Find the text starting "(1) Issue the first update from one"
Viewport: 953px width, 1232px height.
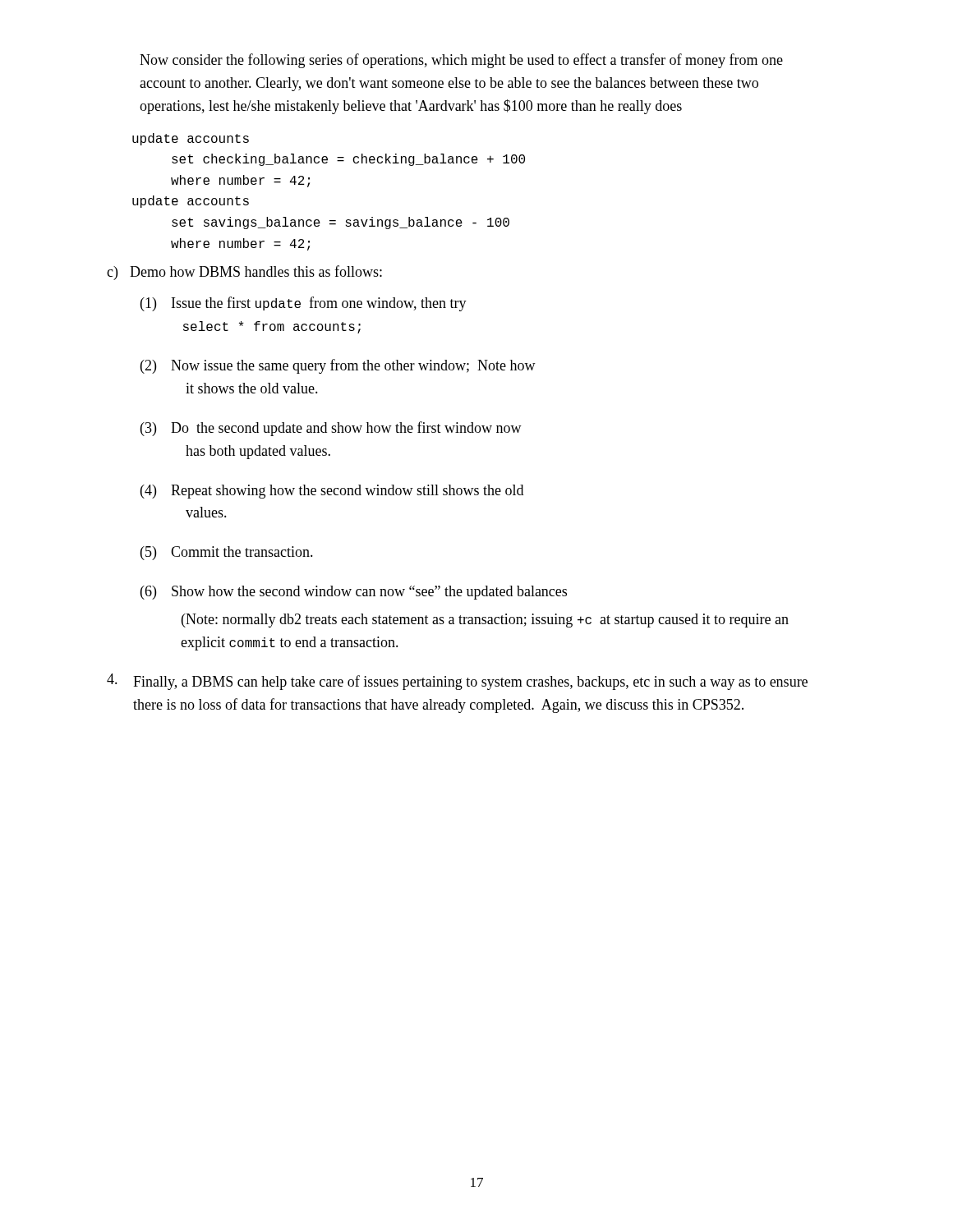pyautogui.click(x=303, y=316)
